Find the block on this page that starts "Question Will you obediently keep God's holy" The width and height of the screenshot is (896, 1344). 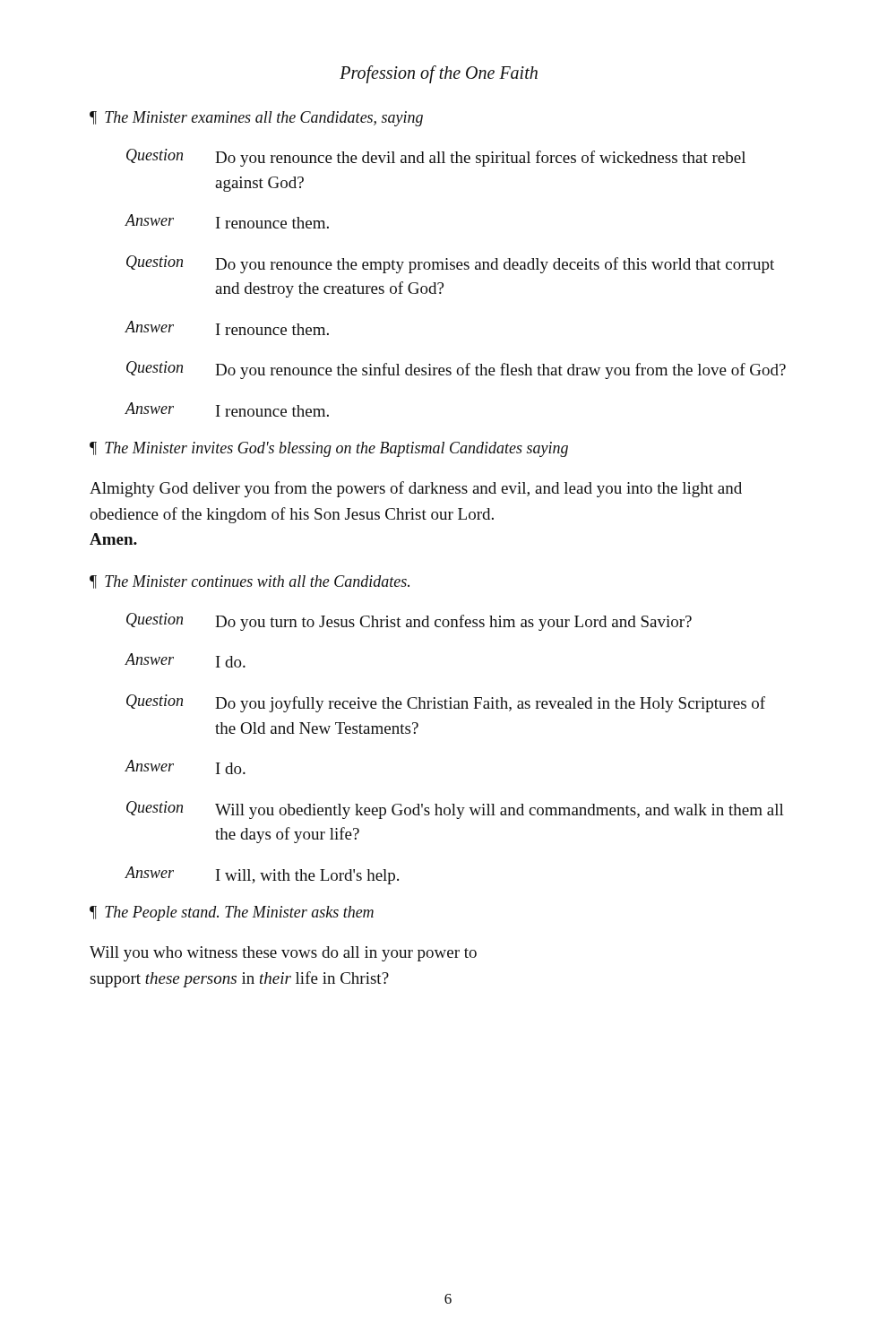pyautogui.click(x=457, y=822)
